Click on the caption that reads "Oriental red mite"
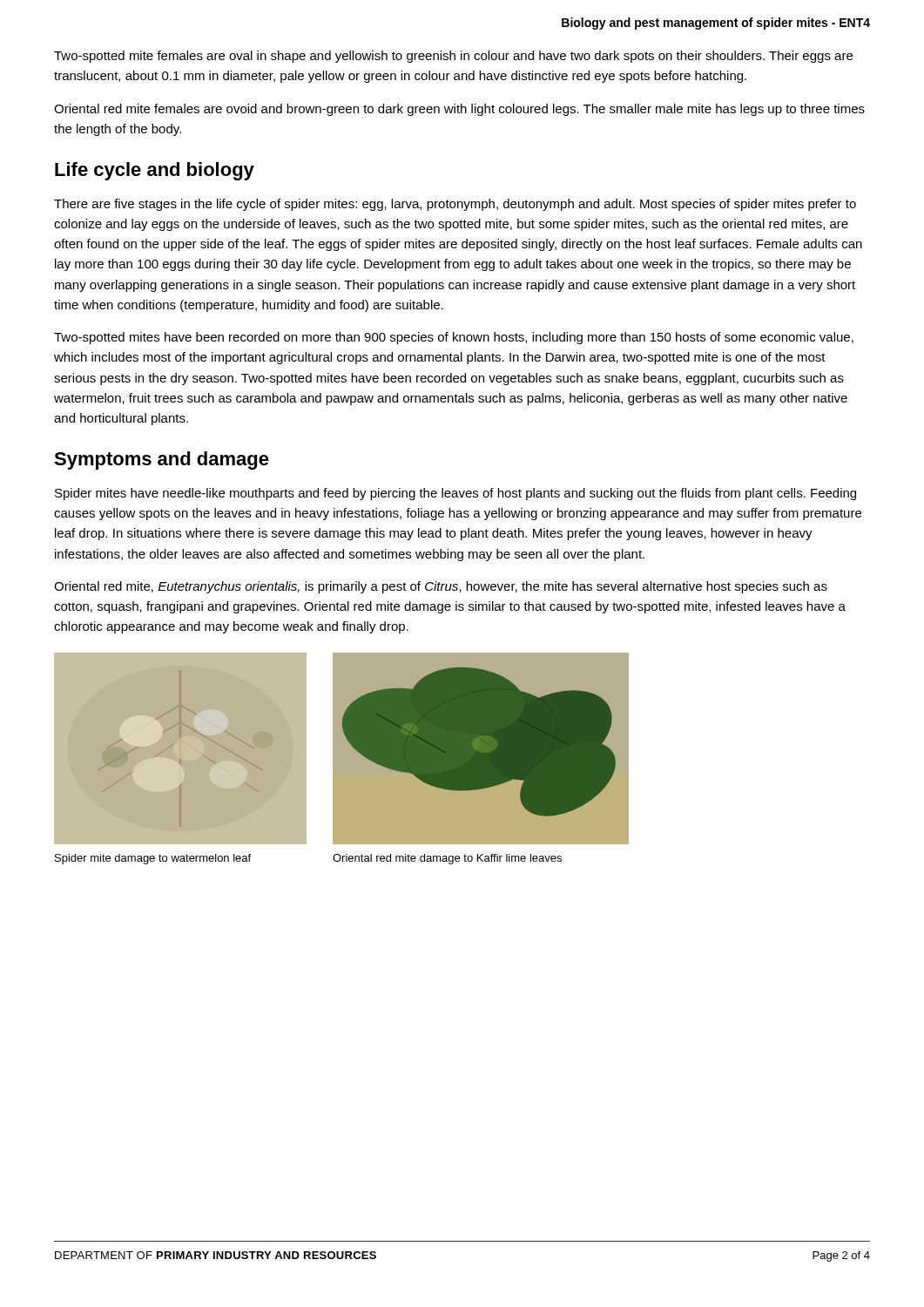The height and width of the screenshot is (1307, 924). 447,858
